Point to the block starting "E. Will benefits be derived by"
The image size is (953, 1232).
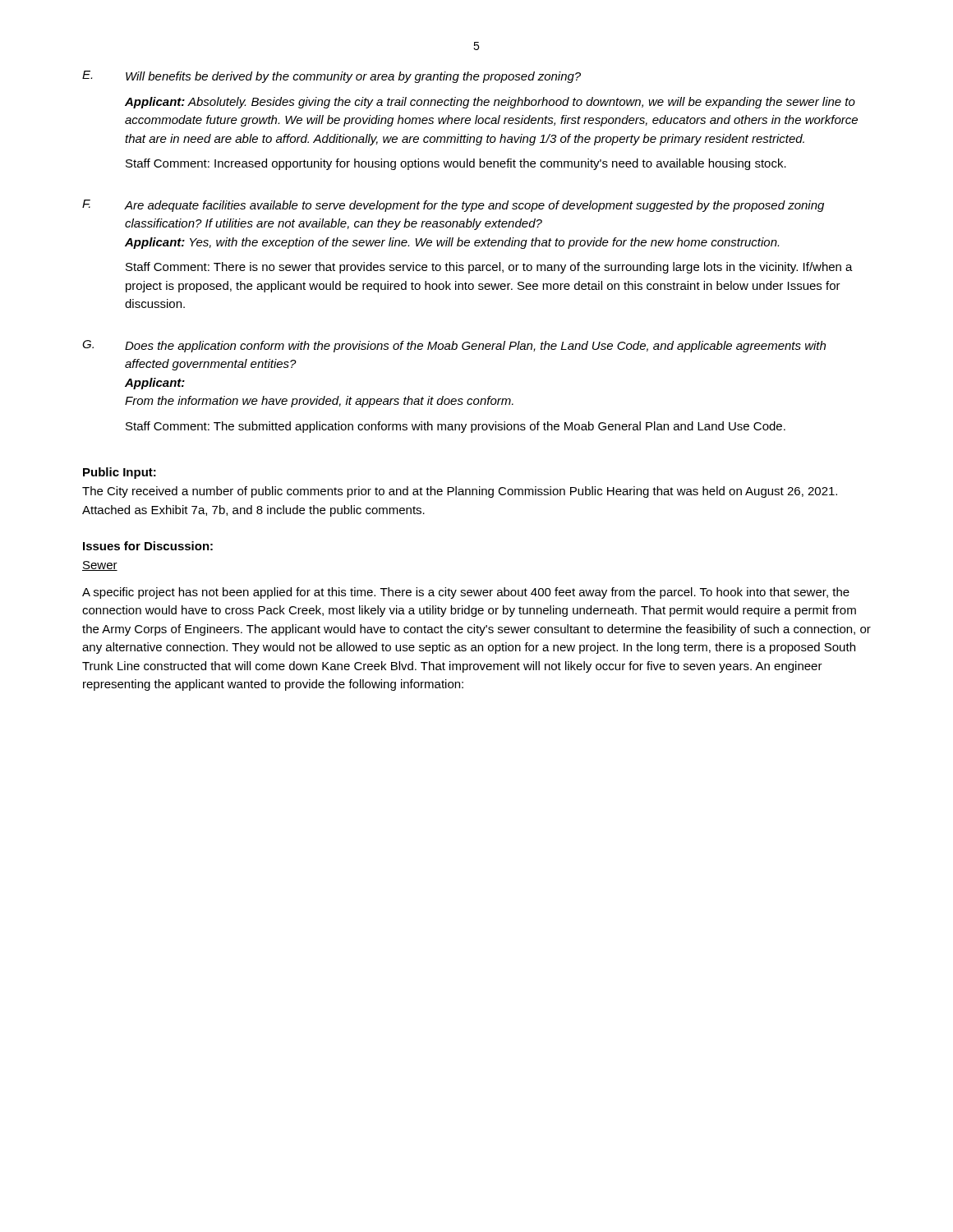tap(476, 123)
